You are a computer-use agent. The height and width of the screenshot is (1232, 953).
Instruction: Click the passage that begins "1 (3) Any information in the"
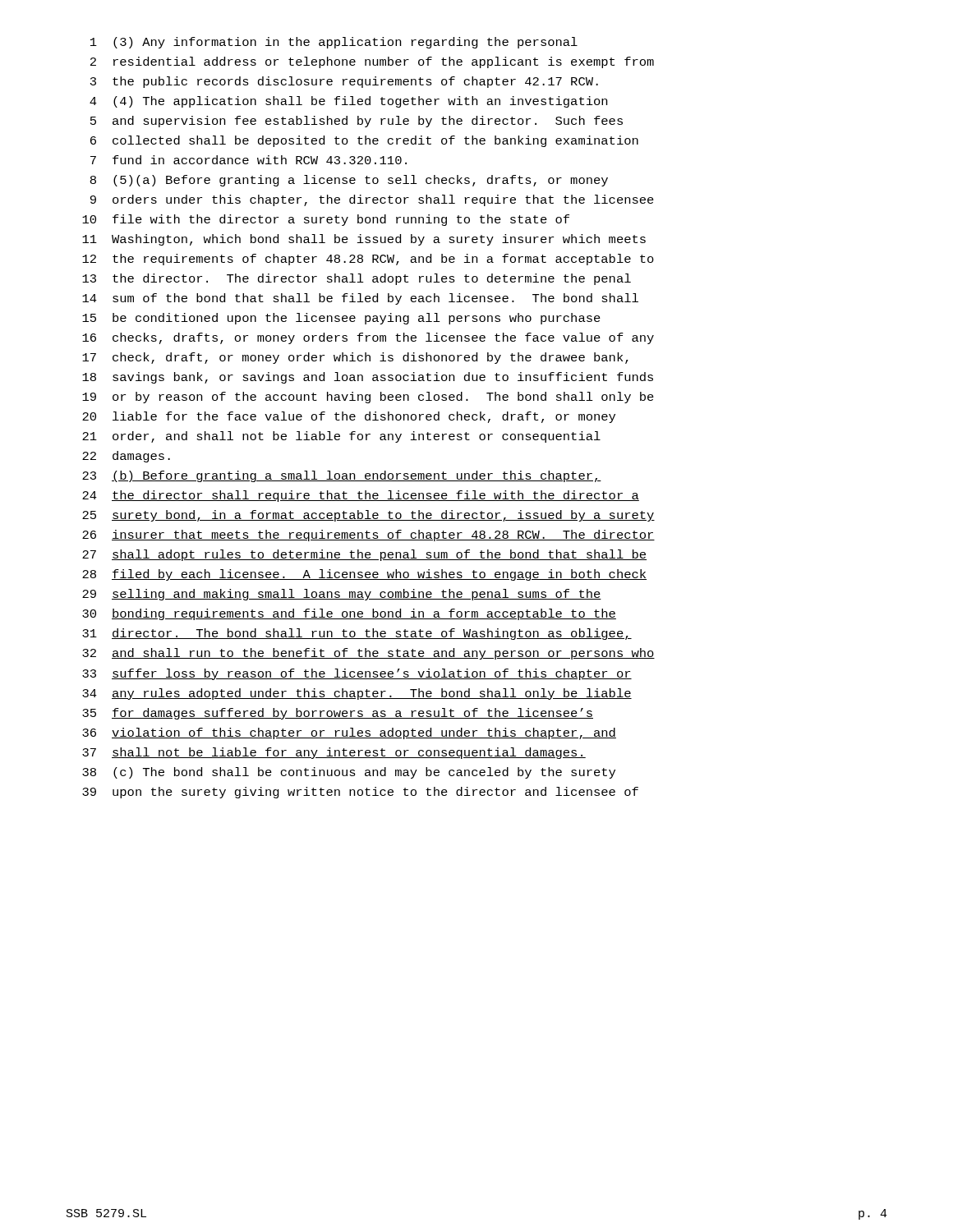[x=476, y=43]
